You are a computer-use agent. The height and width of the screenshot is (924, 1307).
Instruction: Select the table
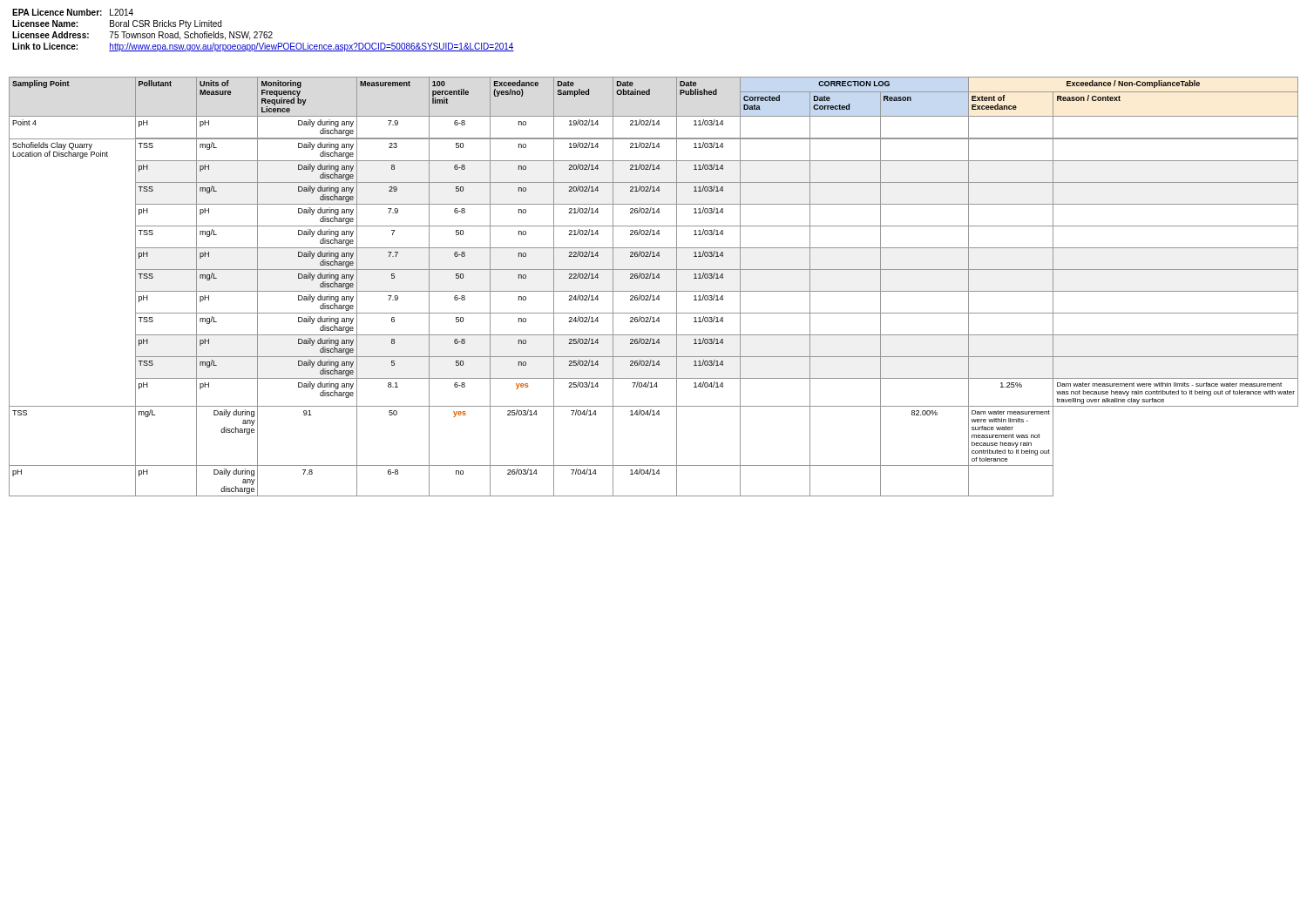click(x=654, y=286)
